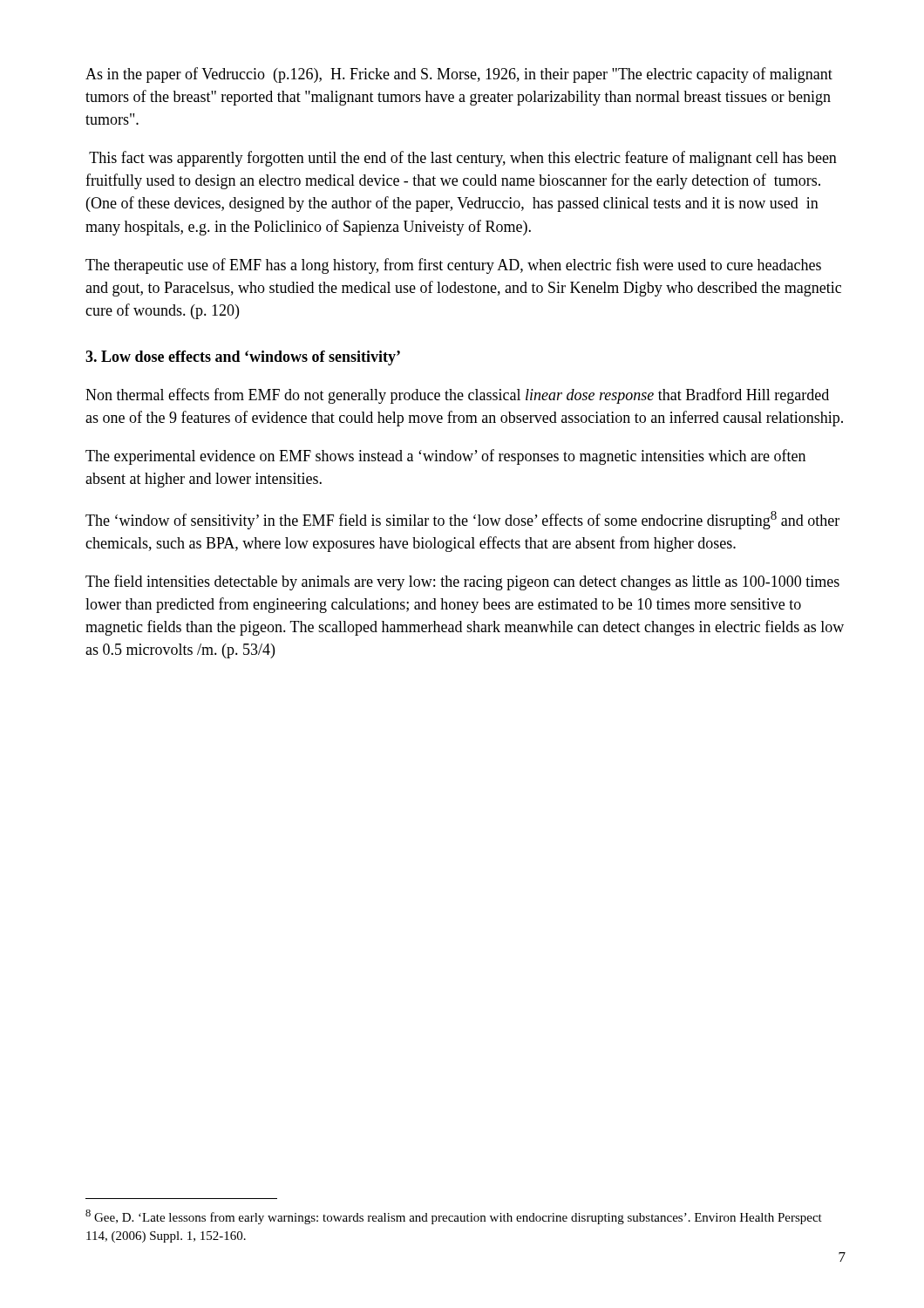Viewport: 924px width, 1308px height.
Task: Find the region starting "The field intensities detectable by animals are"
Action: click(x=465, y=615)
